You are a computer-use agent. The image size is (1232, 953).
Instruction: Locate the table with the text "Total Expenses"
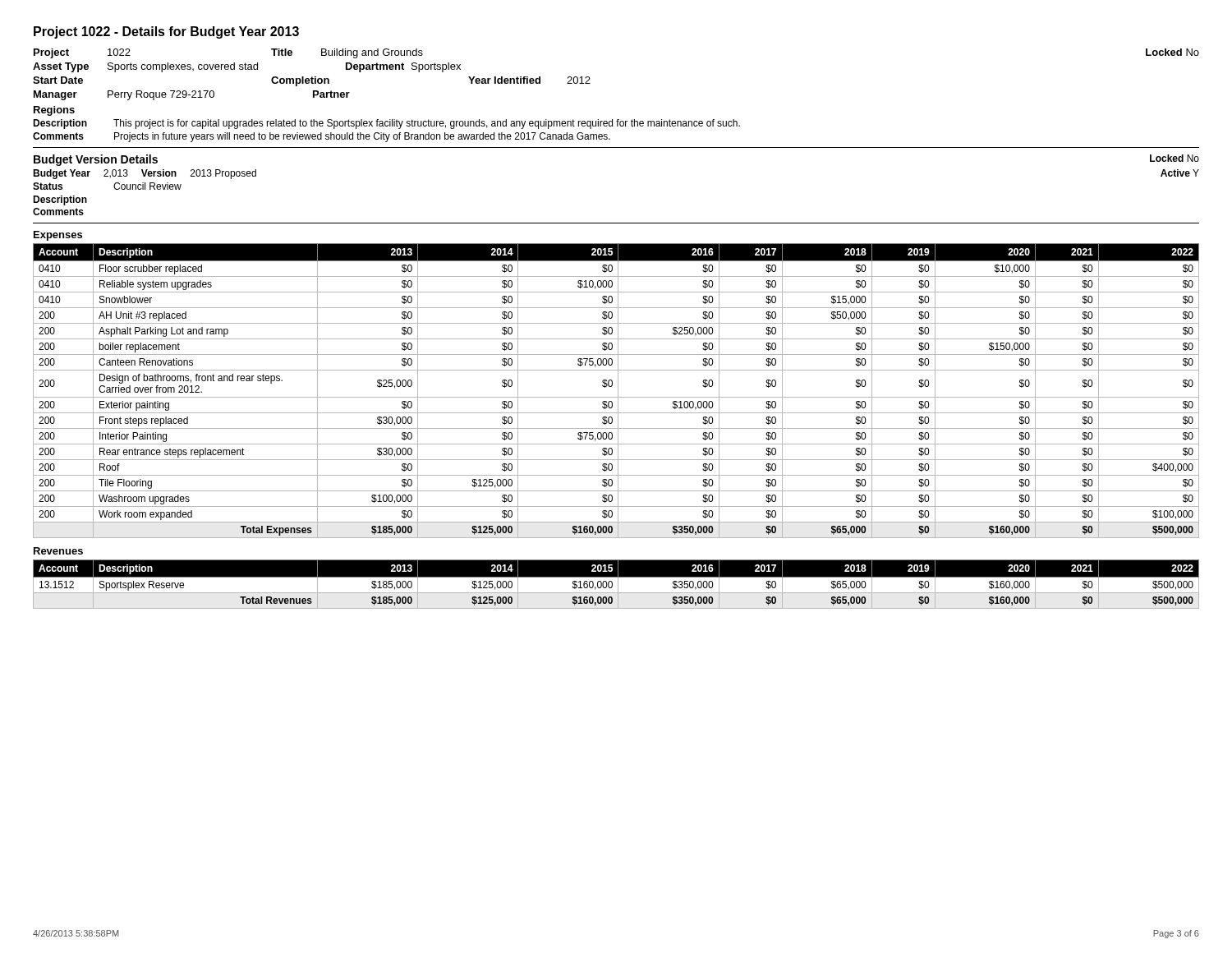coord(616,391)
